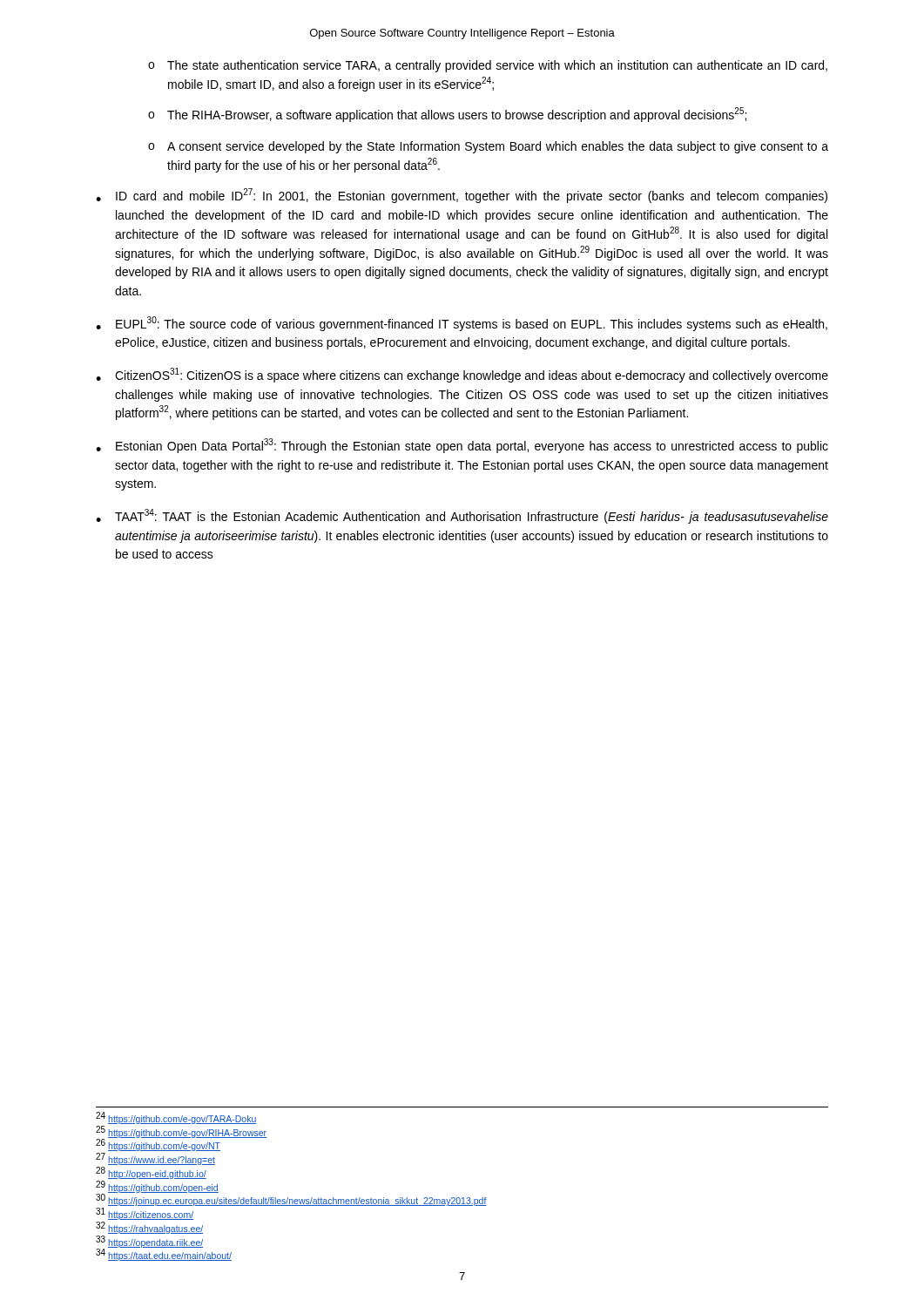This screenshot has width=924, height=1307.
Task: Locate the text "25 https://github.com/e-gov/RIHA-Browser"
Action: (181, 1132)
